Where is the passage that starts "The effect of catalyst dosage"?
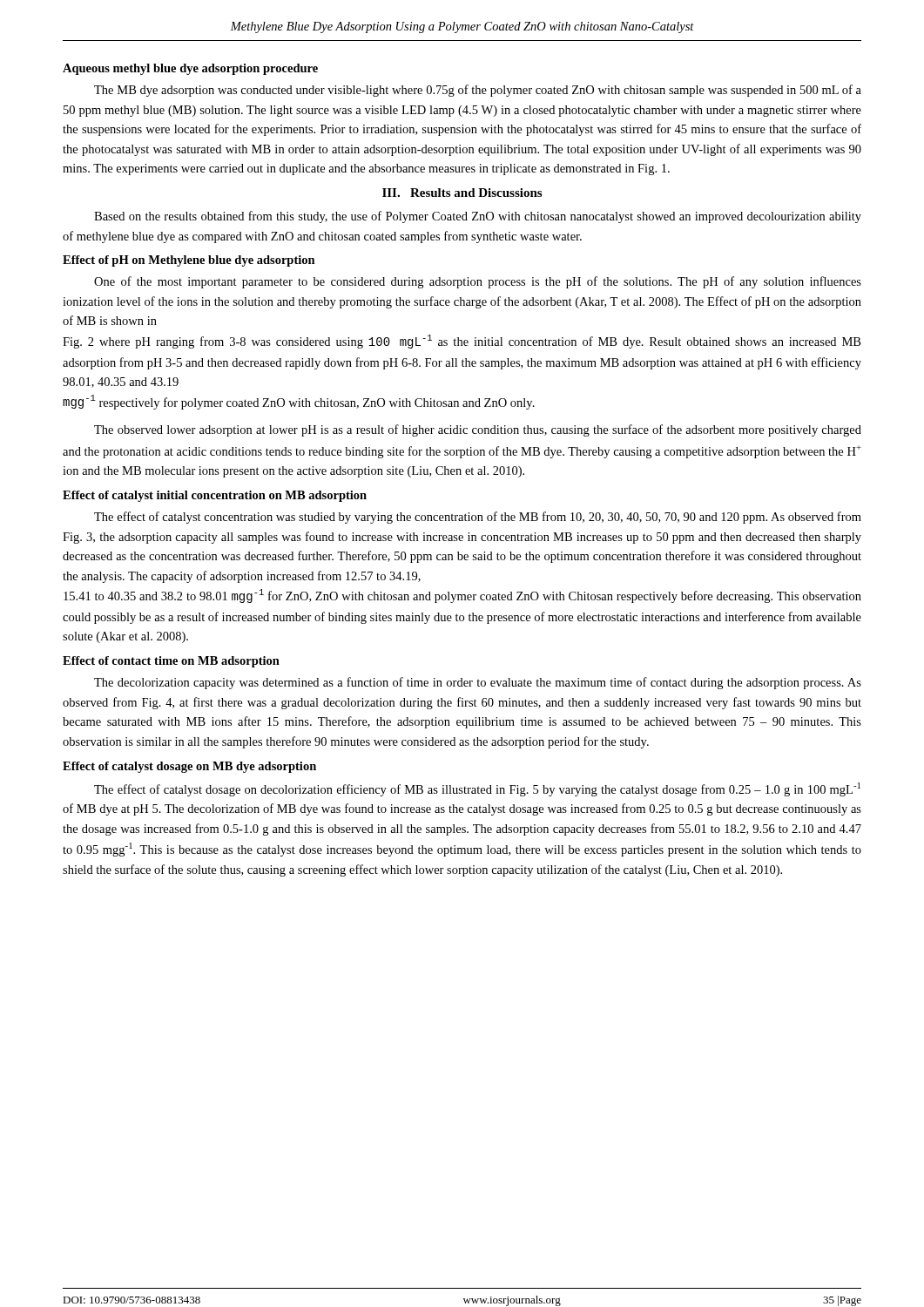Screen dimensions: 1307x924 [x=462, y=829]
